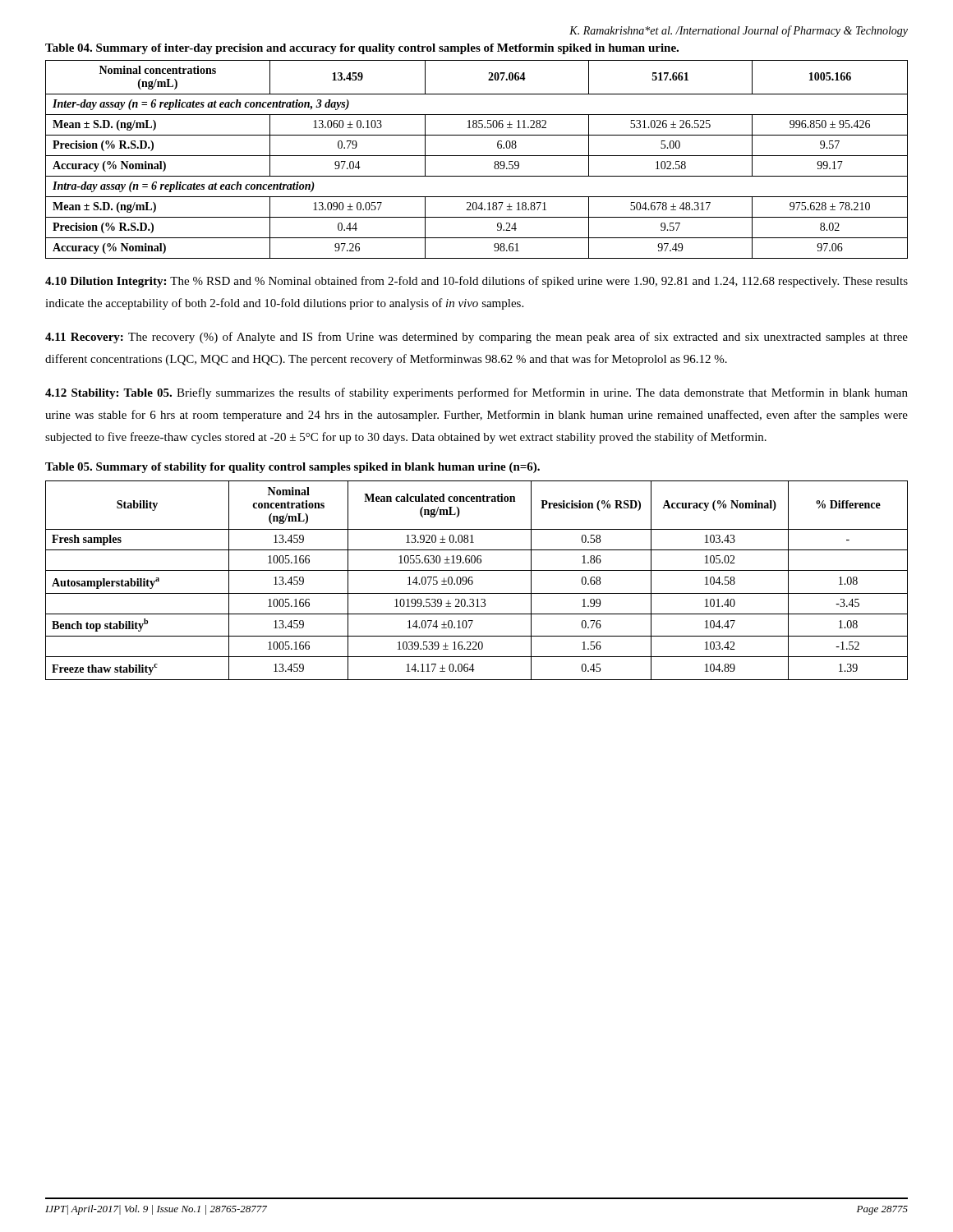
Task: Find the passage starting "Table 04. Summary of inter-day precision"
Action: point(362,48)
